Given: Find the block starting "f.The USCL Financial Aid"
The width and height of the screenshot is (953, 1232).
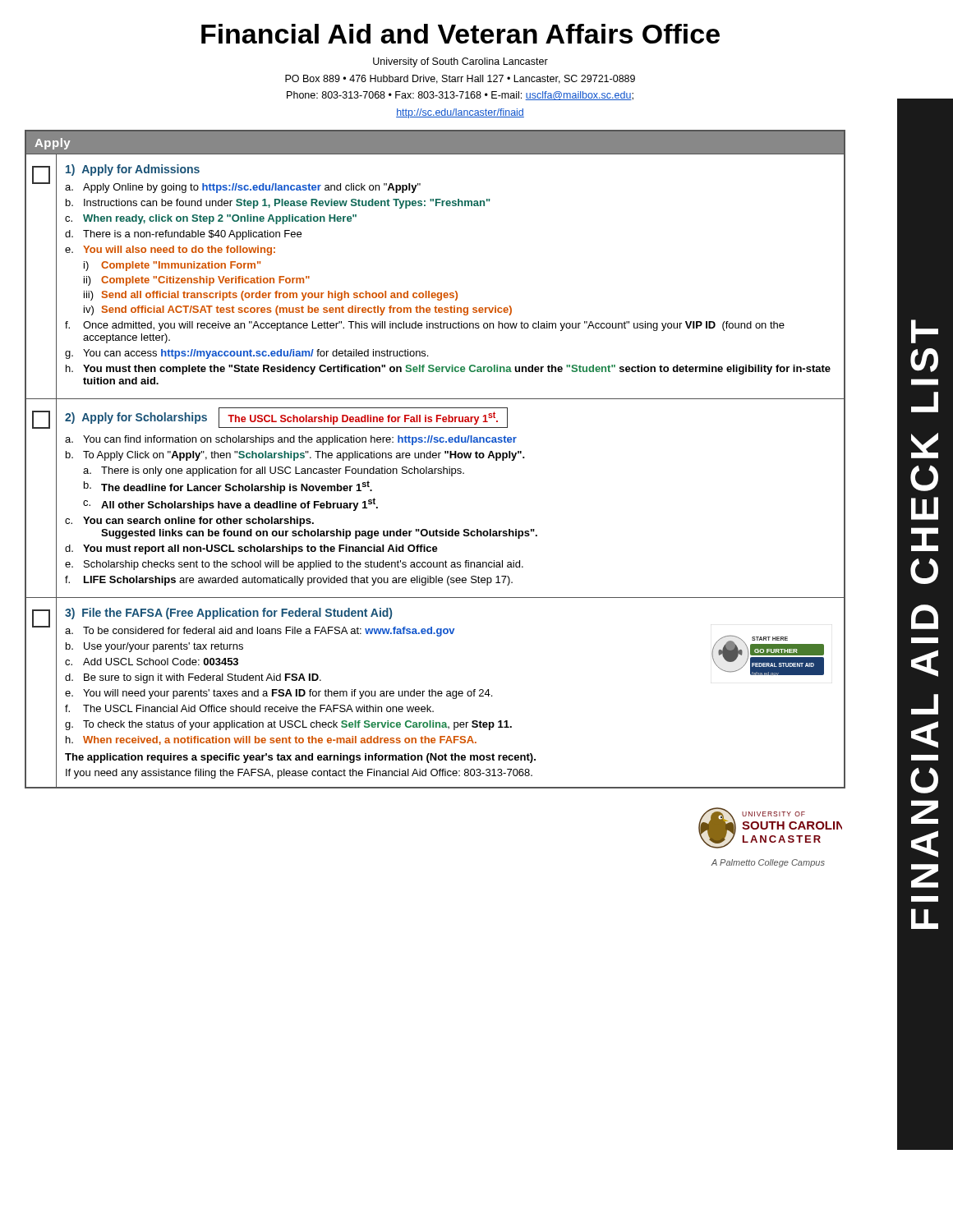Looking at the screenshot, I should (250, 709).
